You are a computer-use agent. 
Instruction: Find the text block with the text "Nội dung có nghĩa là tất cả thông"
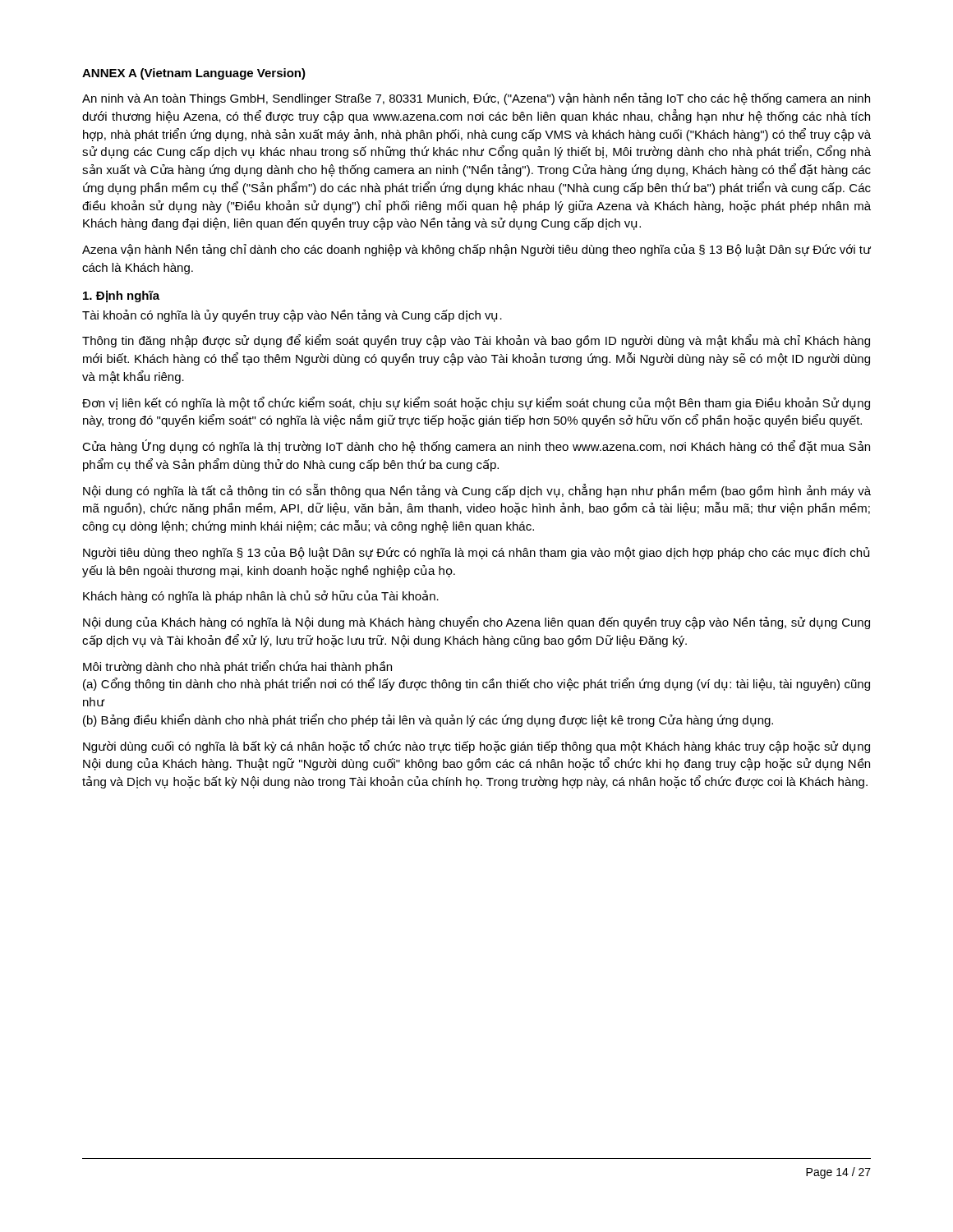[x=476, y=509]
